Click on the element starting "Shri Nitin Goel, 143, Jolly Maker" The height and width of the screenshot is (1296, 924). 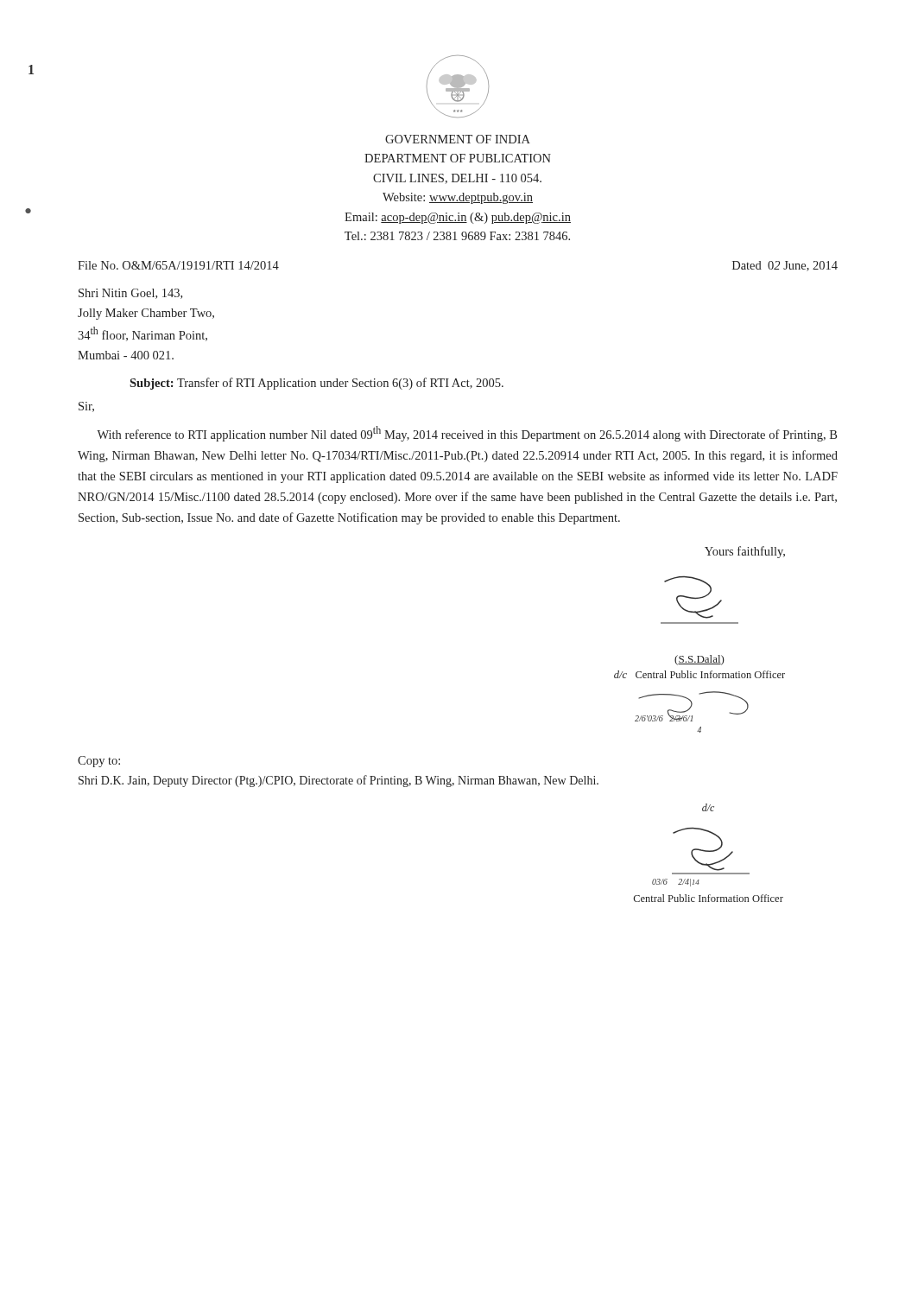click(146, 324)
